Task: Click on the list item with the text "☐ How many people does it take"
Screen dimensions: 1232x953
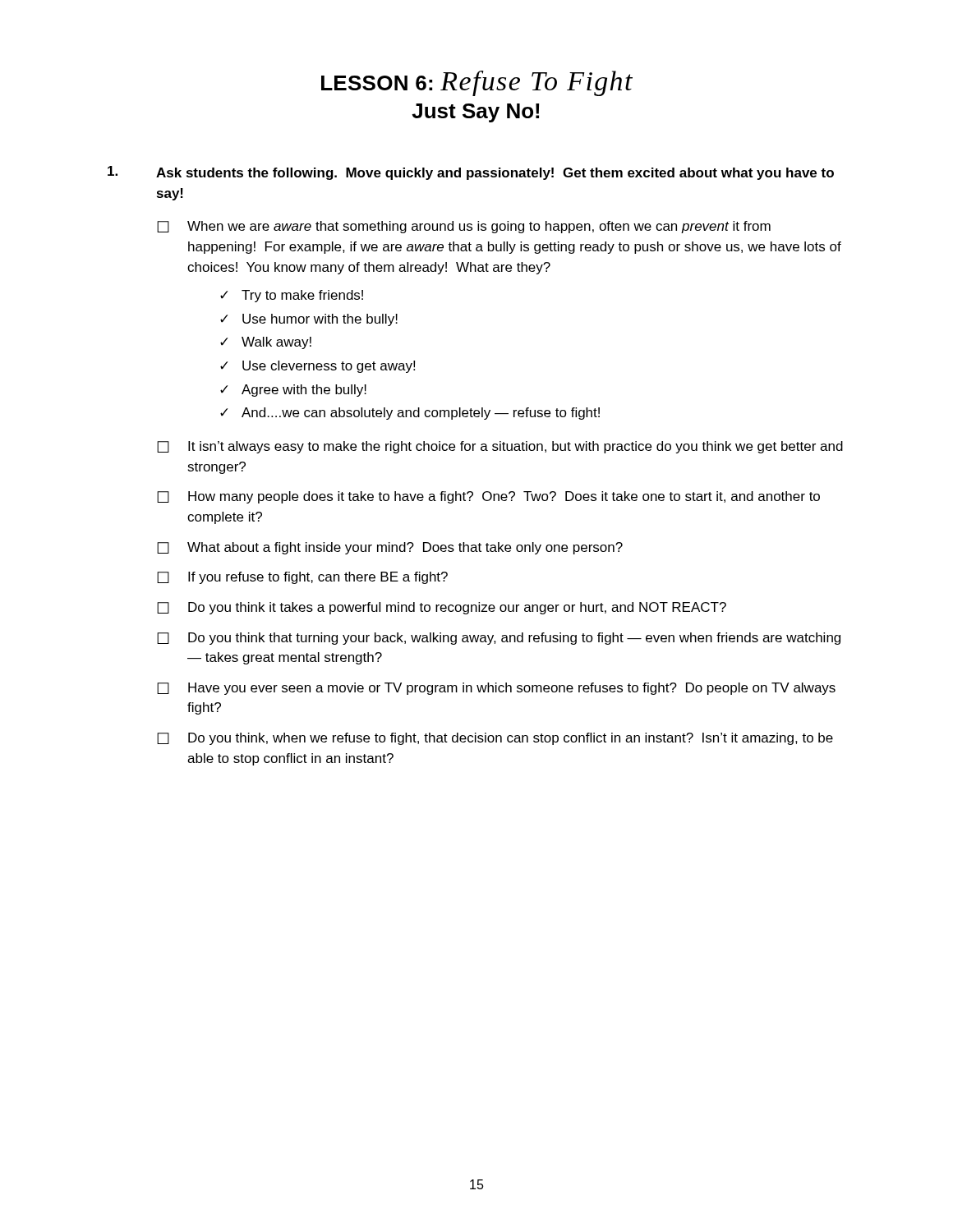Action: (501, 508)
